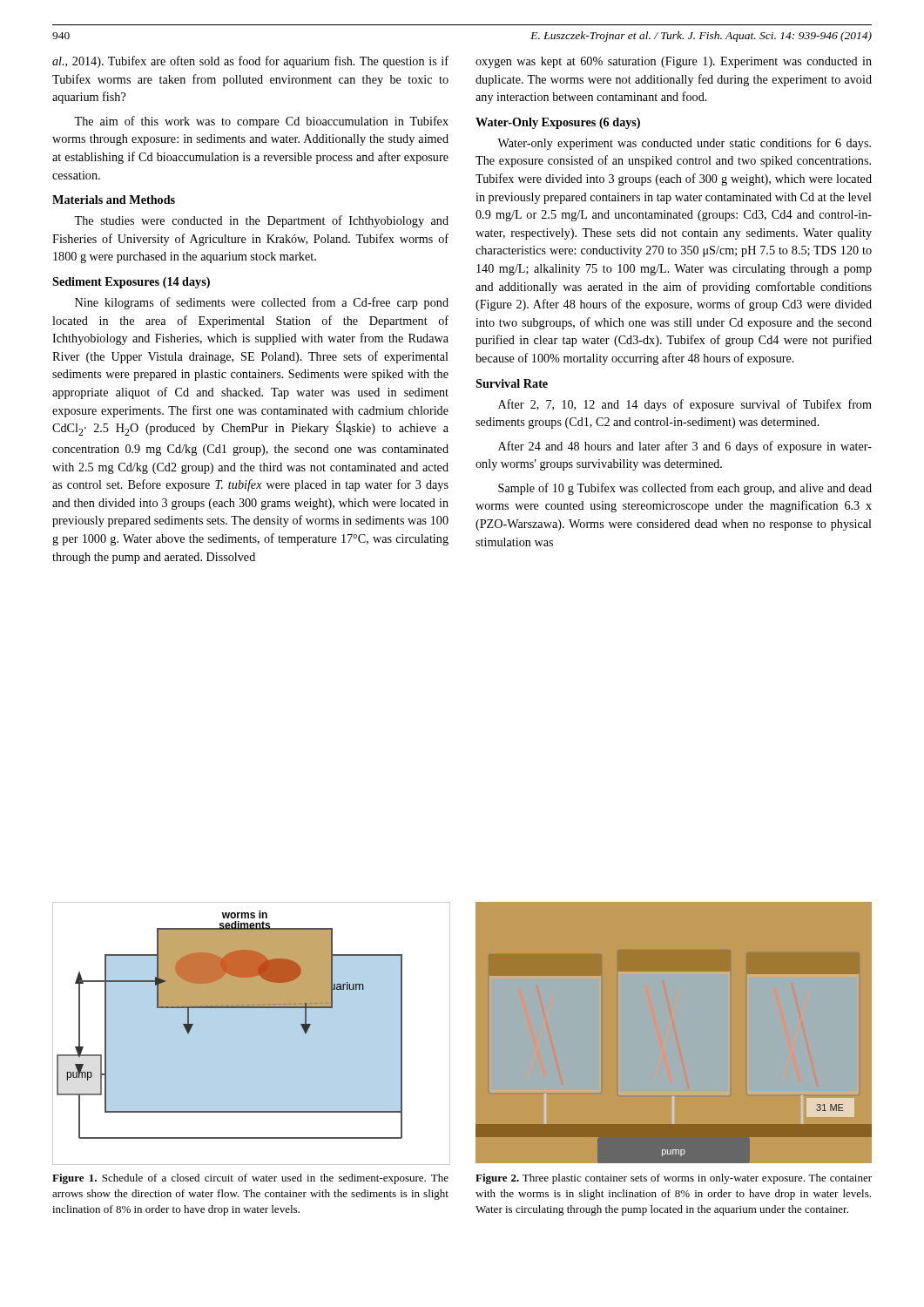Find the schematic
The width and height of the screenshot is (924, 1307).
[x=250, y=1033]
